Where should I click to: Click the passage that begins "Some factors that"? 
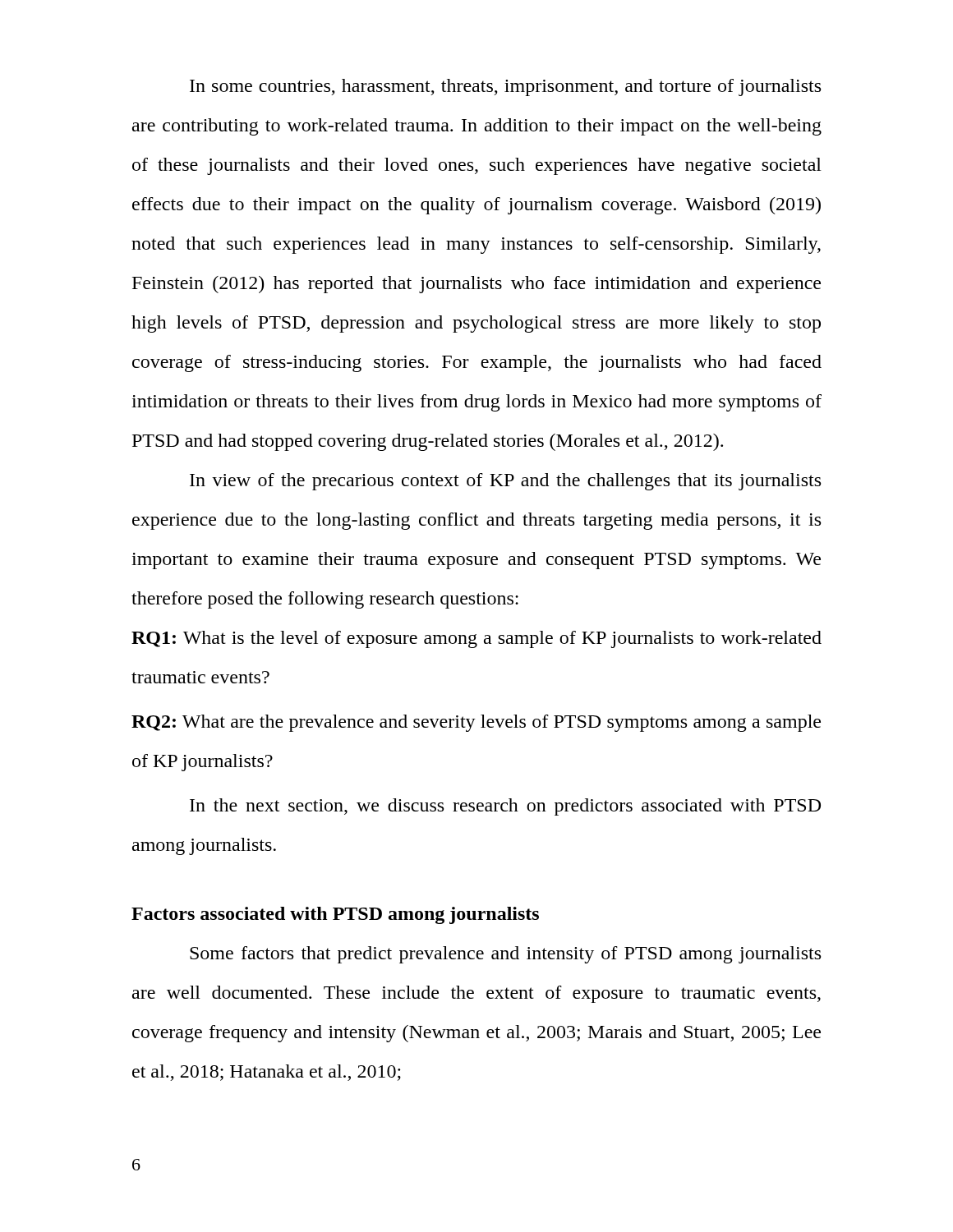tap(505, 955)
